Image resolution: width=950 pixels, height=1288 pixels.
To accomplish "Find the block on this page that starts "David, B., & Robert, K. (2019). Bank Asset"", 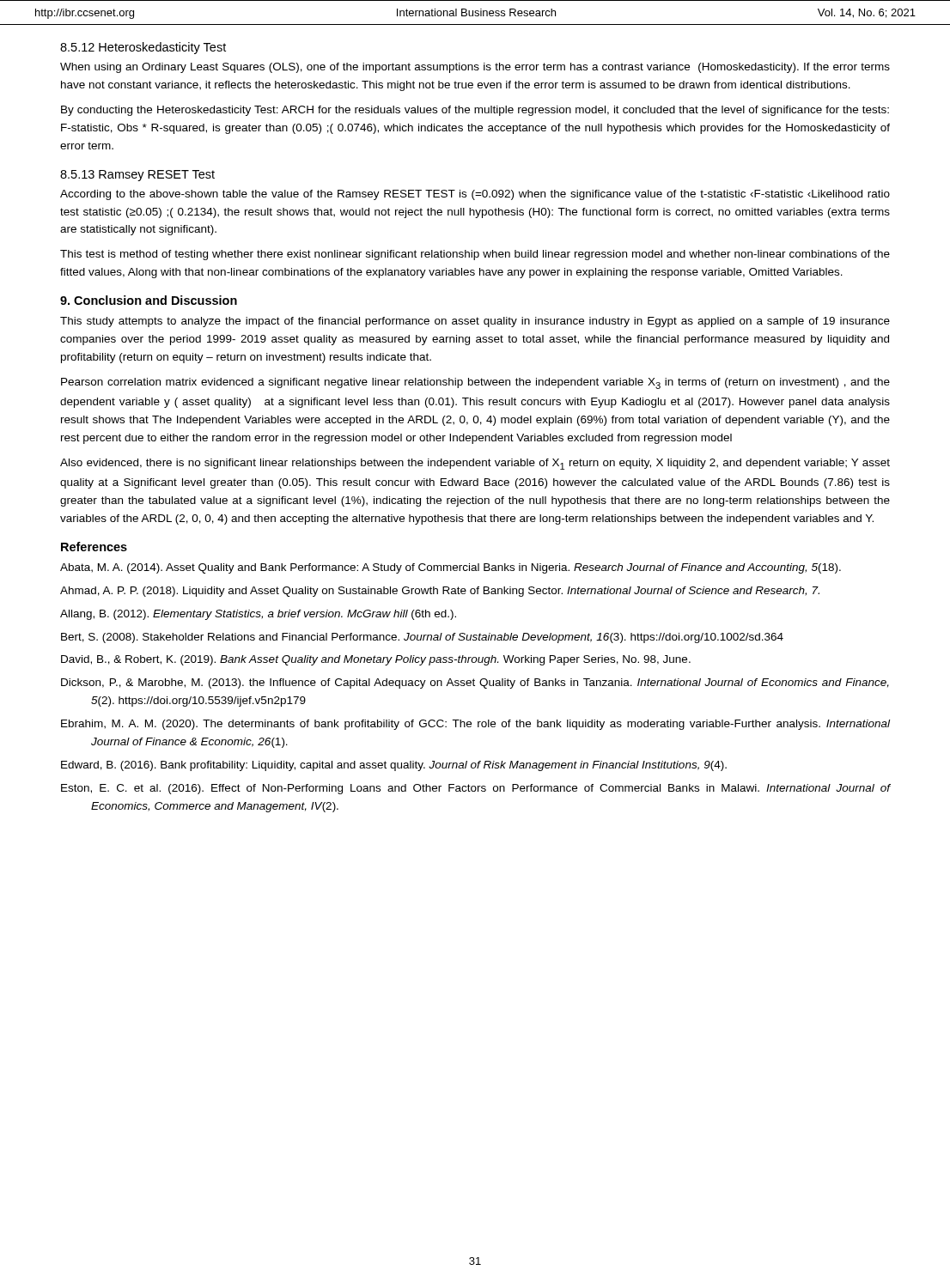I will [376, 659].
